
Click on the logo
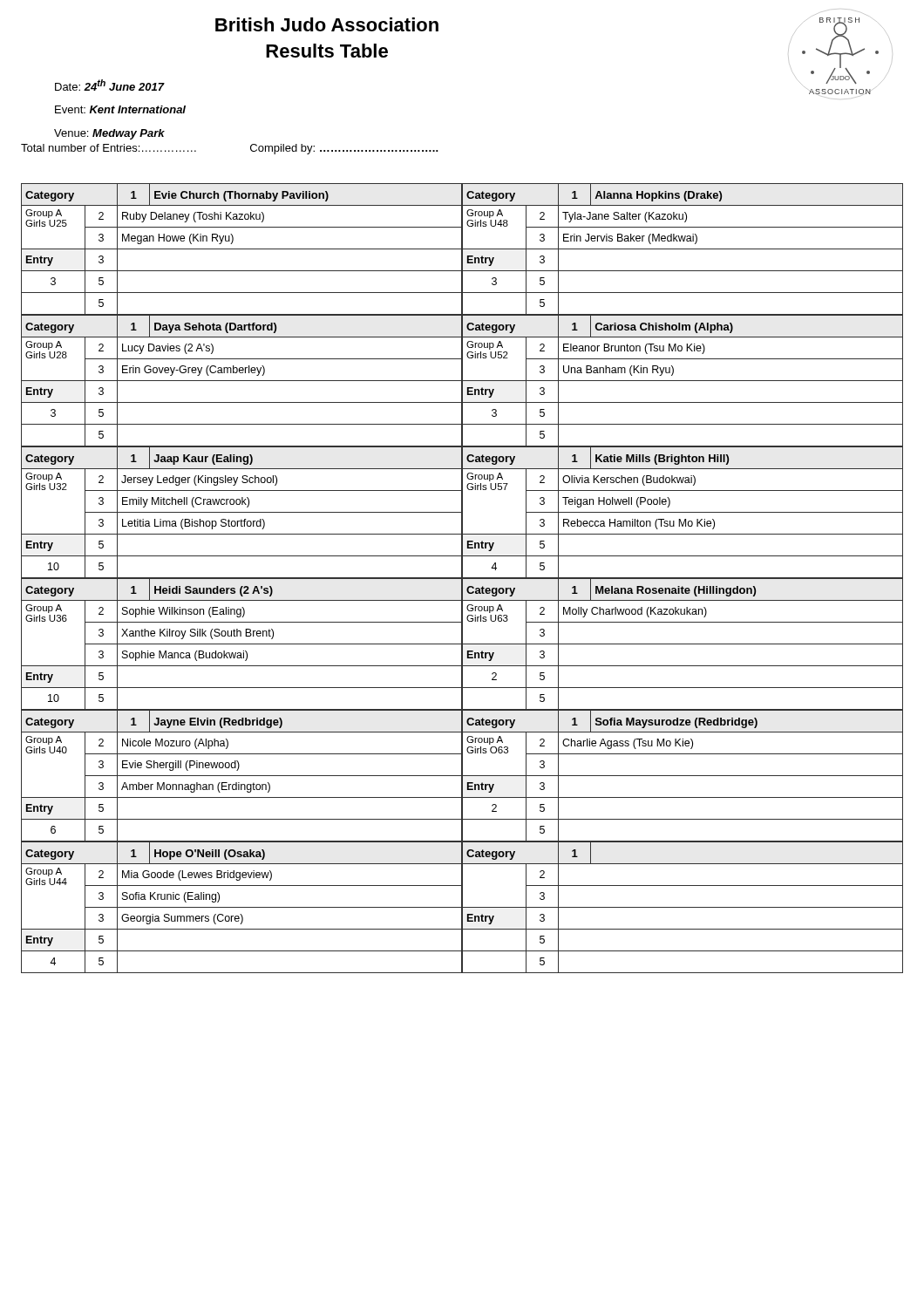[840, 54]
